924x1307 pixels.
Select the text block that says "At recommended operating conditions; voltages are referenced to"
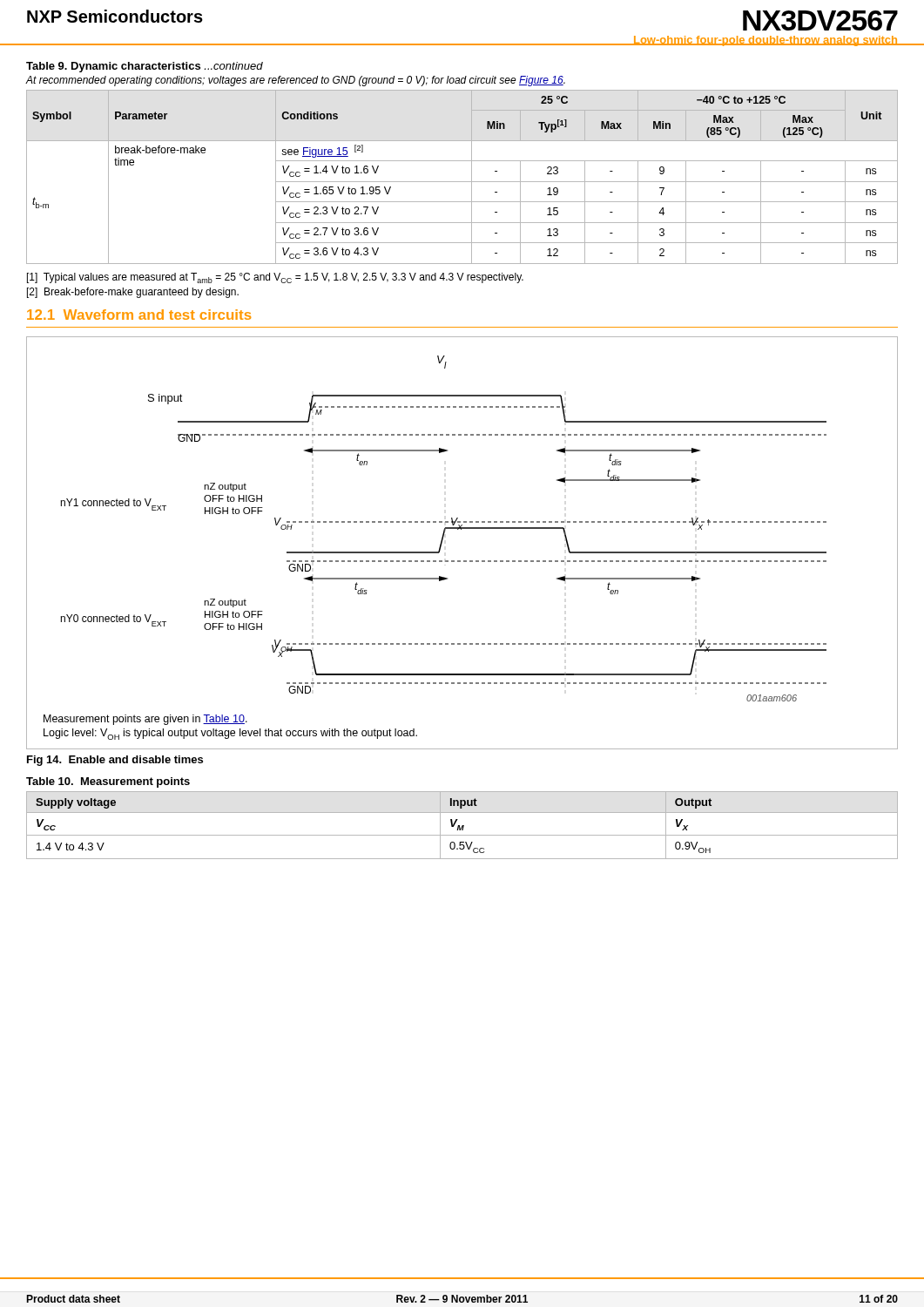[x=296, y=80]
